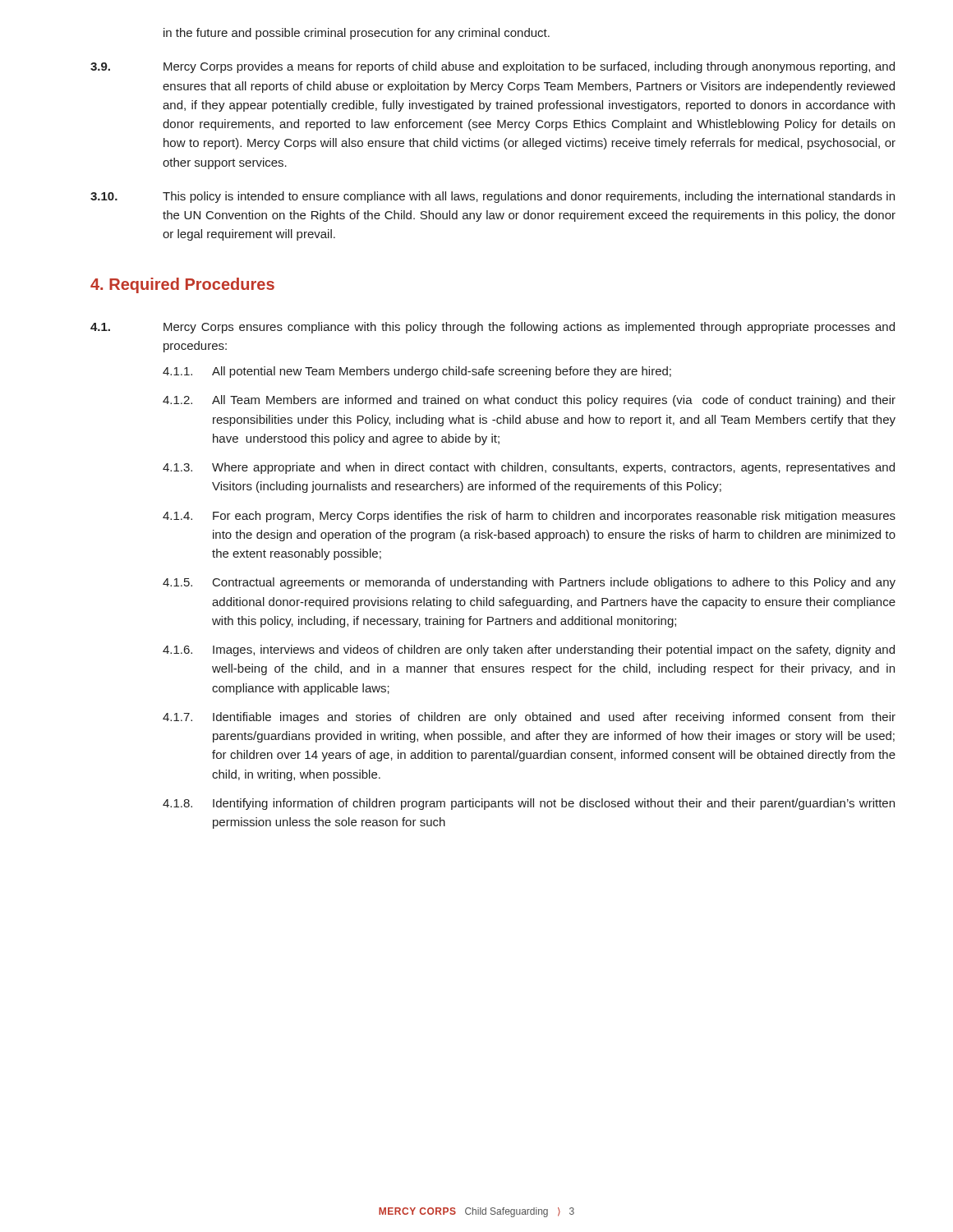Find the region starting "4.1.8. Identifying information of"
Image resolution: width=953 pixels, height=1232 pixels.
(529, 812)
